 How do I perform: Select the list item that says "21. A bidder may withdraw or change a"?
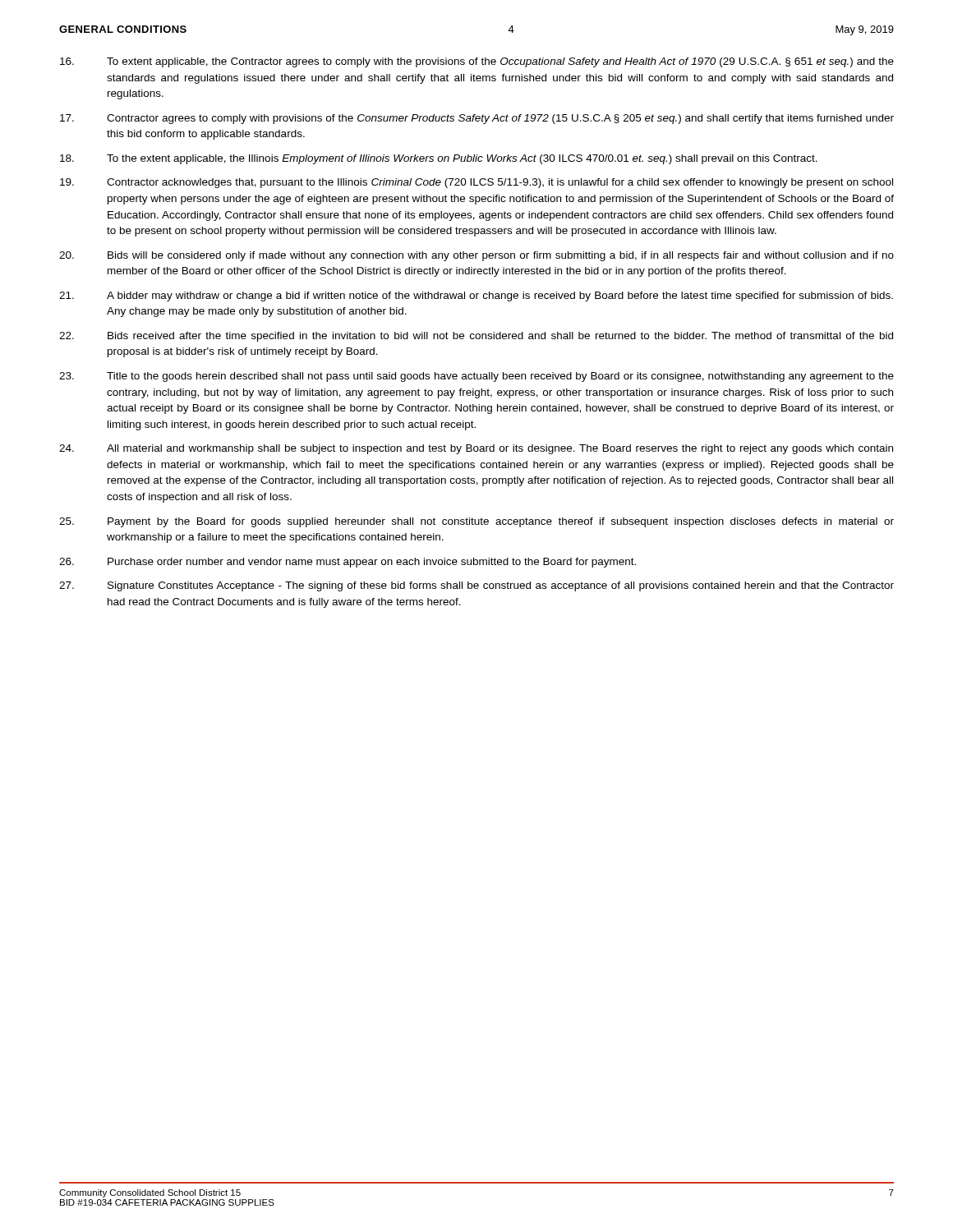coord(476,303)
